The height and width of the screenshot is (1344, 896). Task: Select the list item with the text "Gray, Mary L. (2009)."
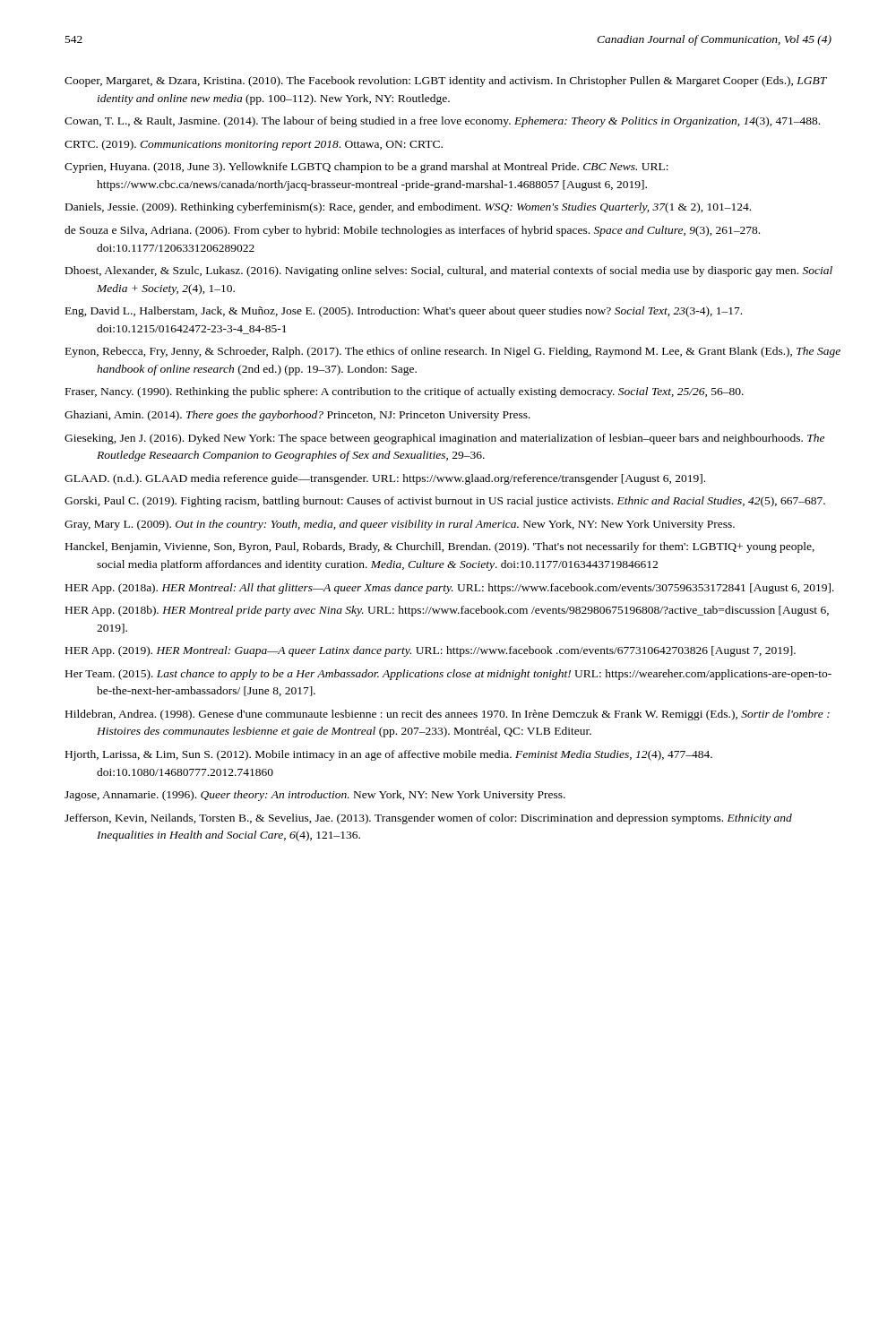click(x=400, y=523)
